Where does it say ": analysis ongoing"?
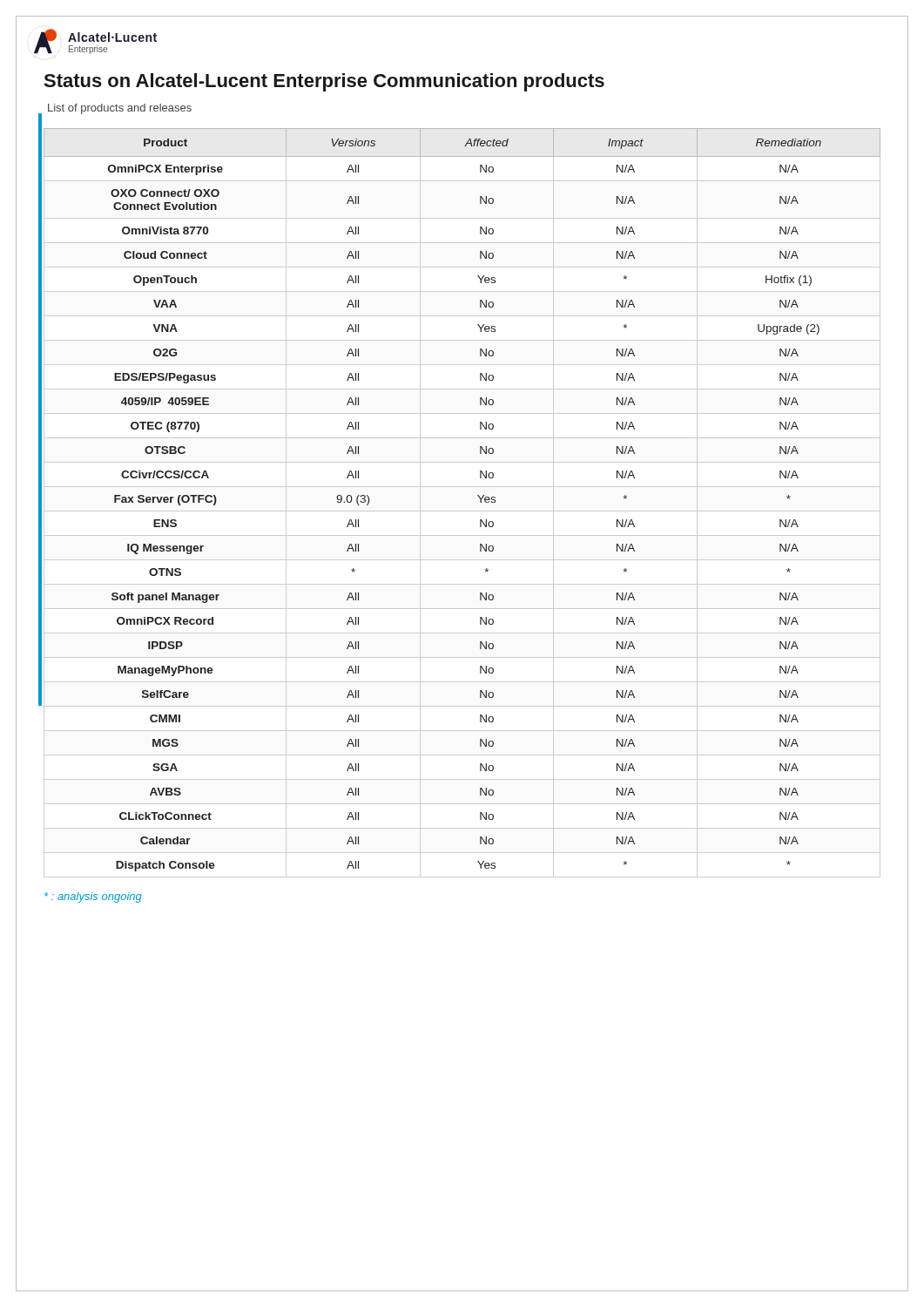 pyautogui.click(x=93, y=896)
